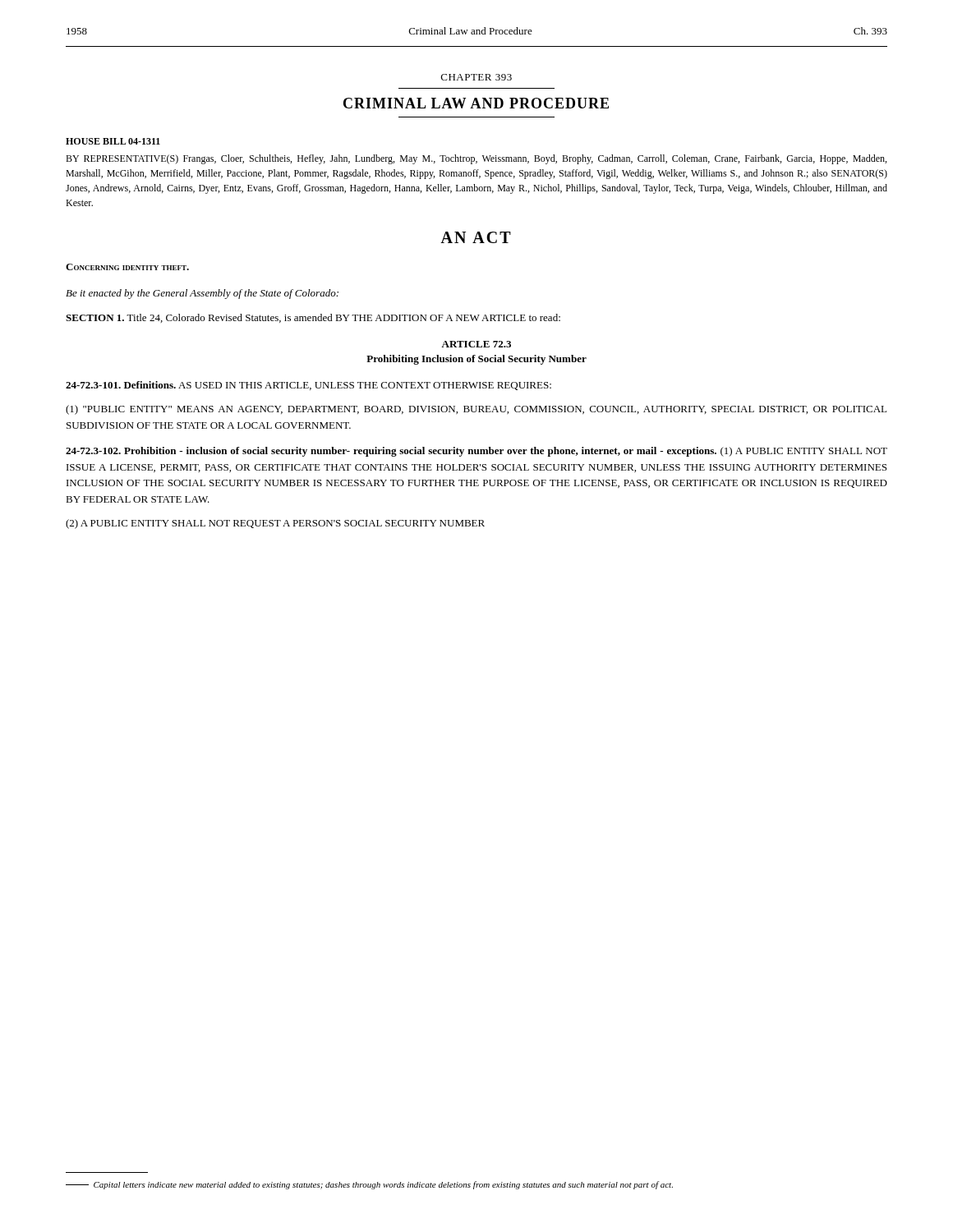Locate the text block starting "AN ACT"
The width and height of the screenshot is (953, 1232).
476,237
